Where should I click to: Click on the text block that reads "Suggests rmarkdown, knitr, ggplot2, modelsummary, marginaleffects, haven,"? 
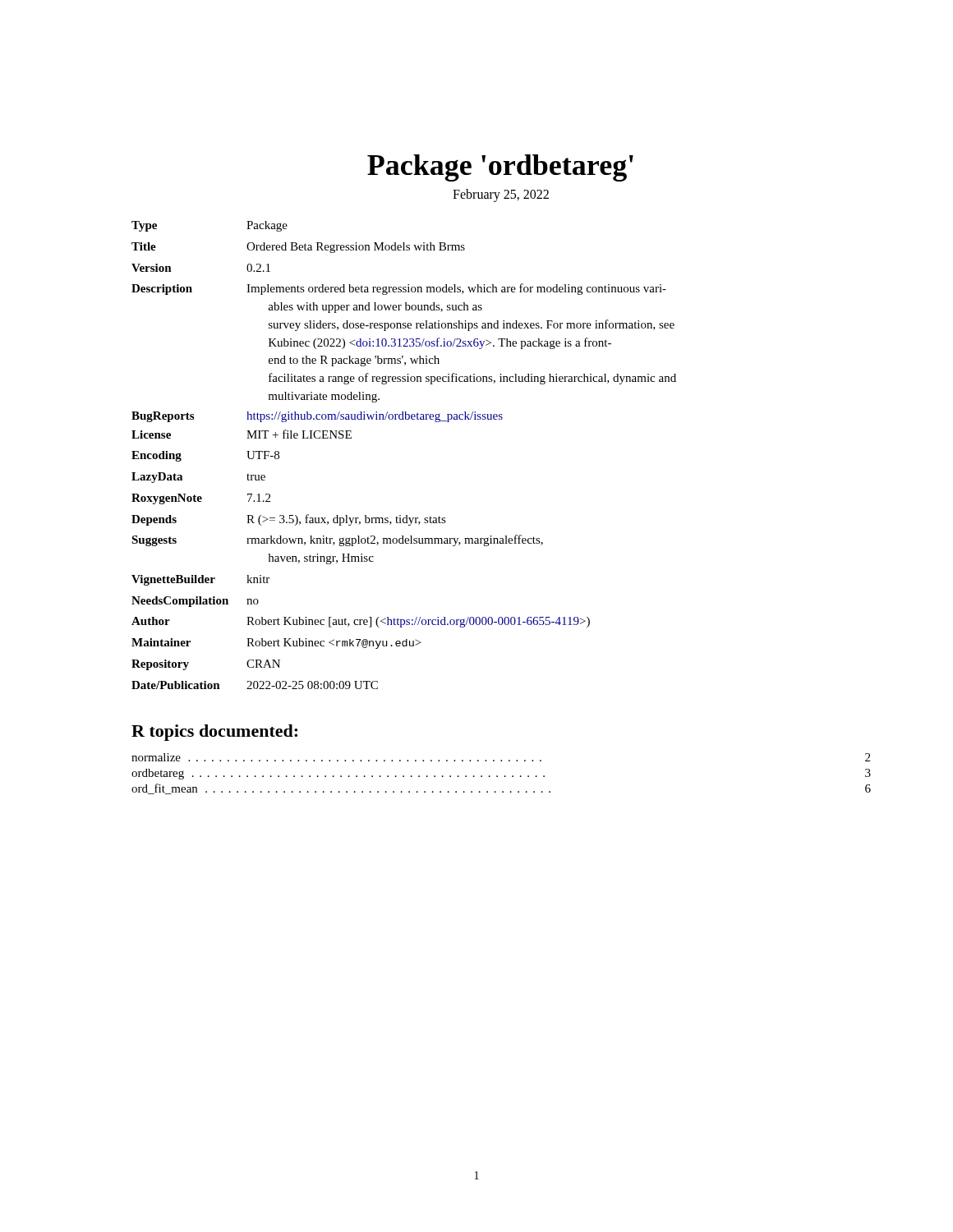(x=501, y=549)
